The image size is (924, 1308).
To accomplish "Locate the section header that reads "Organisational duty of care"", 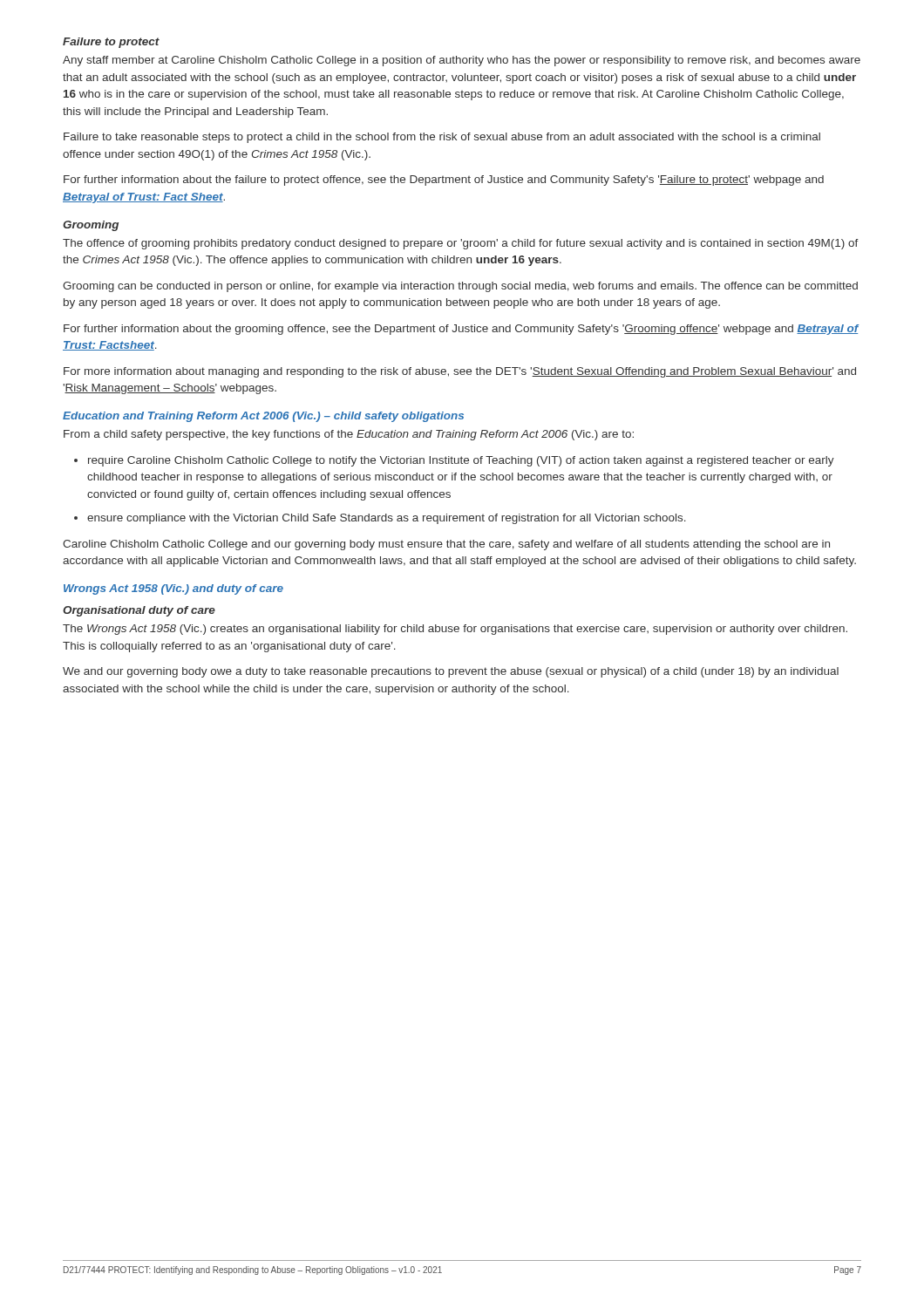I will pyautogui.click(x=139, y=610).
